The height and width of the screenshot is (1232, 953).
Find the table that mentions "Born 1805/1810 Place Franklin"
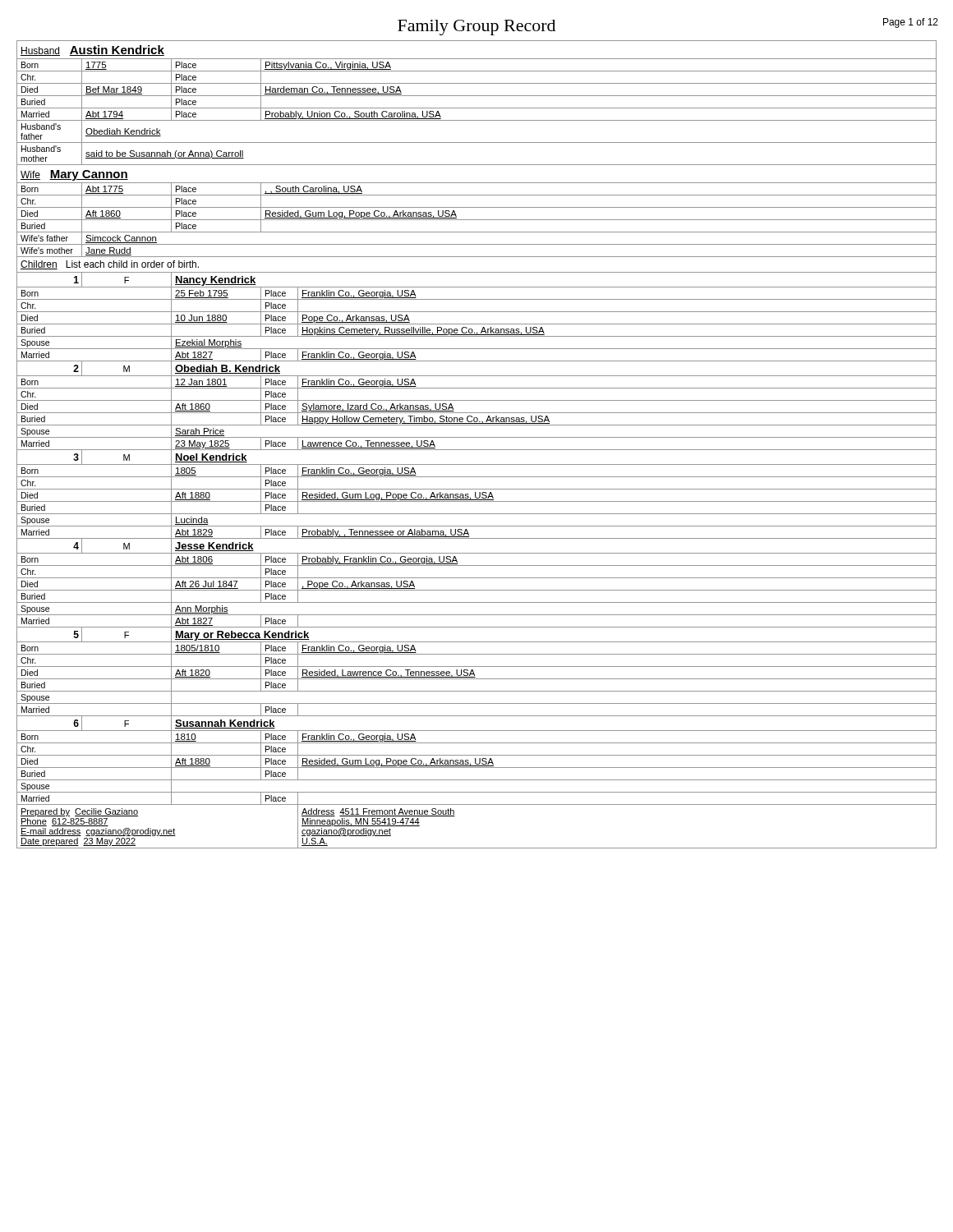pyautogui.click(x=476, y=648)
